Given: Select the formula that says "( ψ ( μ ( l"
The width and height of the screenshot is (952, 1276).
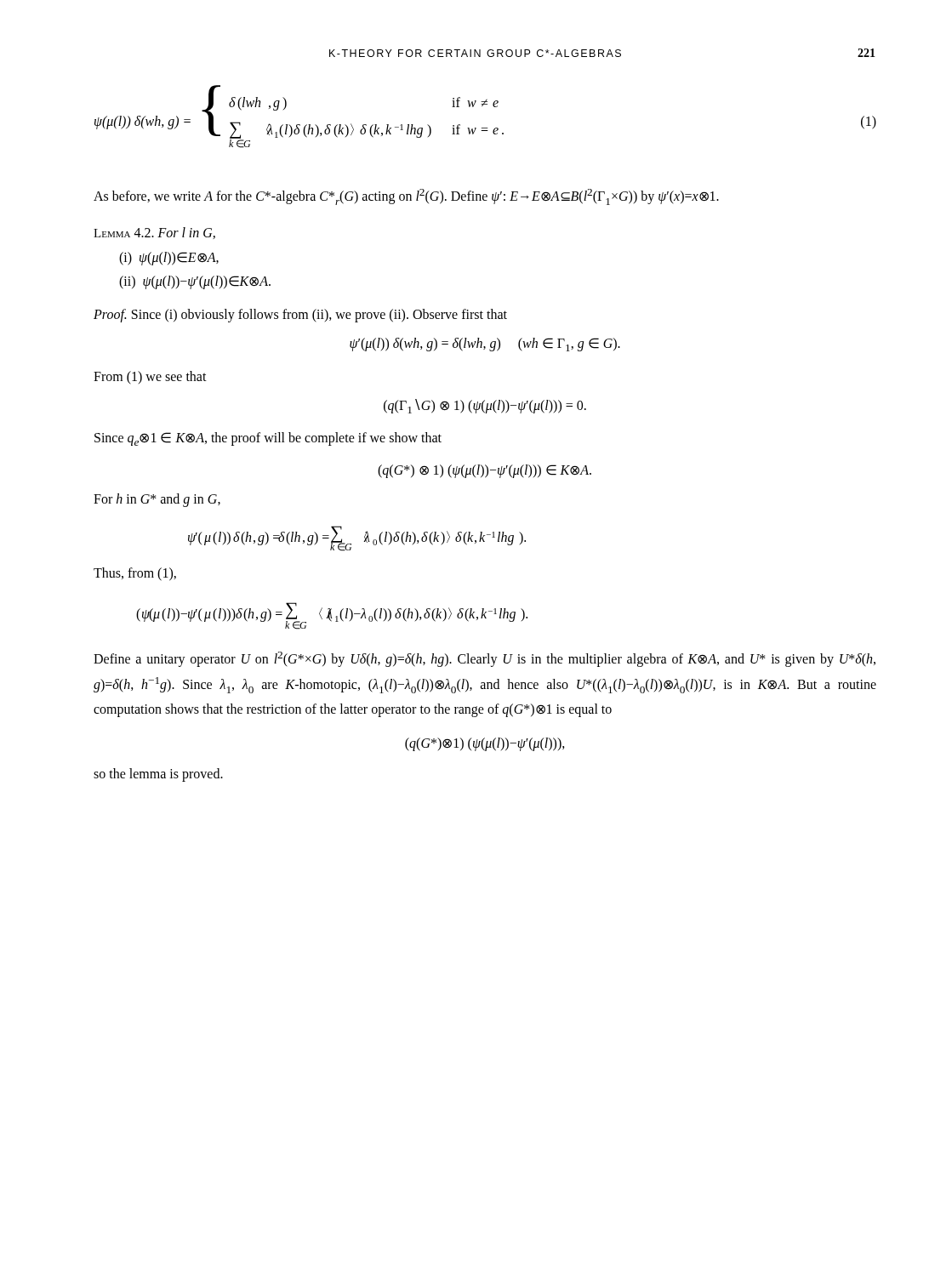Looking at the screenshot, I should click(485, 613).
